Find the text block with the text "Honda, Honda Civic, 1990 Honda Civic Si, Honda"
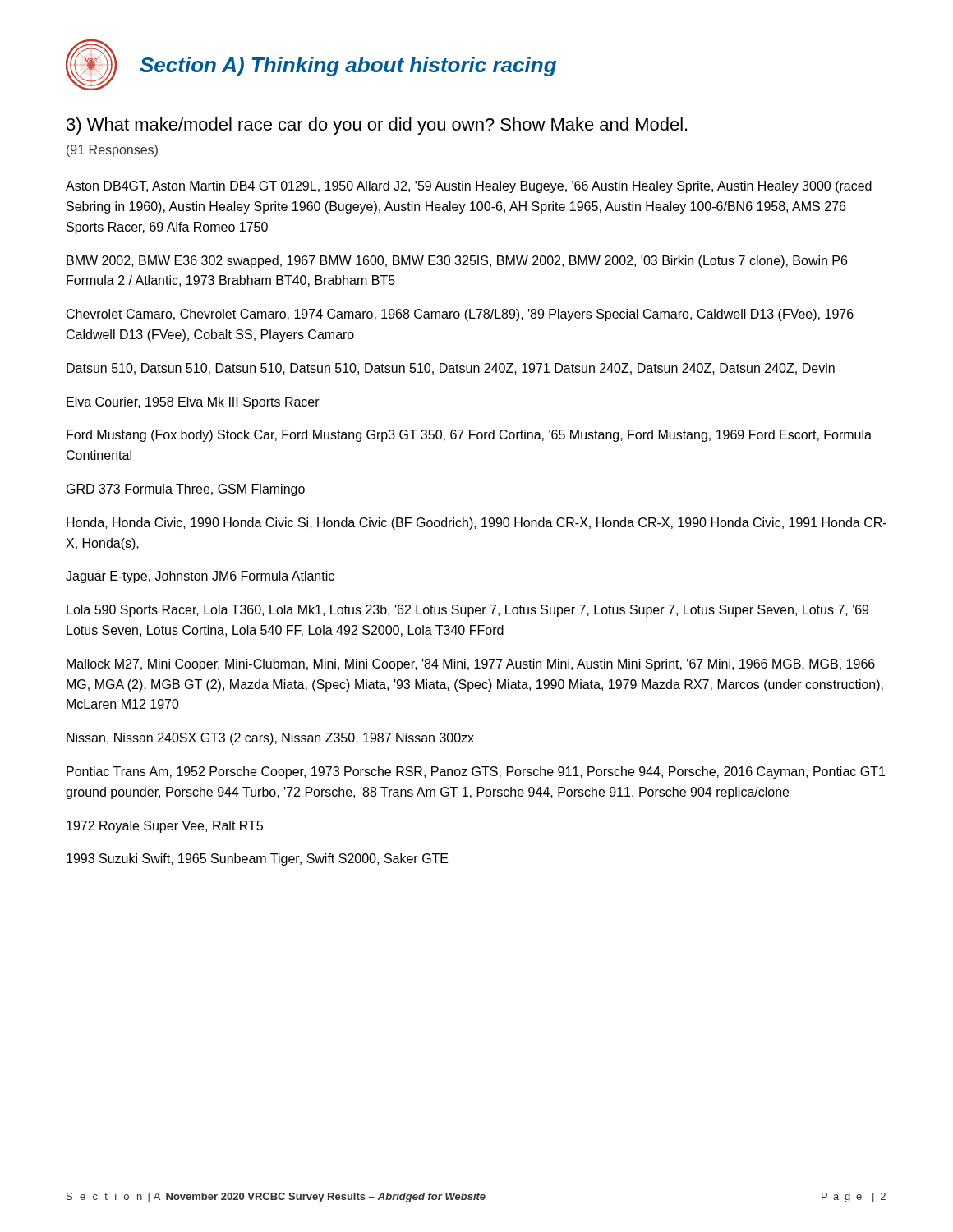 click(x=476, y=533)
